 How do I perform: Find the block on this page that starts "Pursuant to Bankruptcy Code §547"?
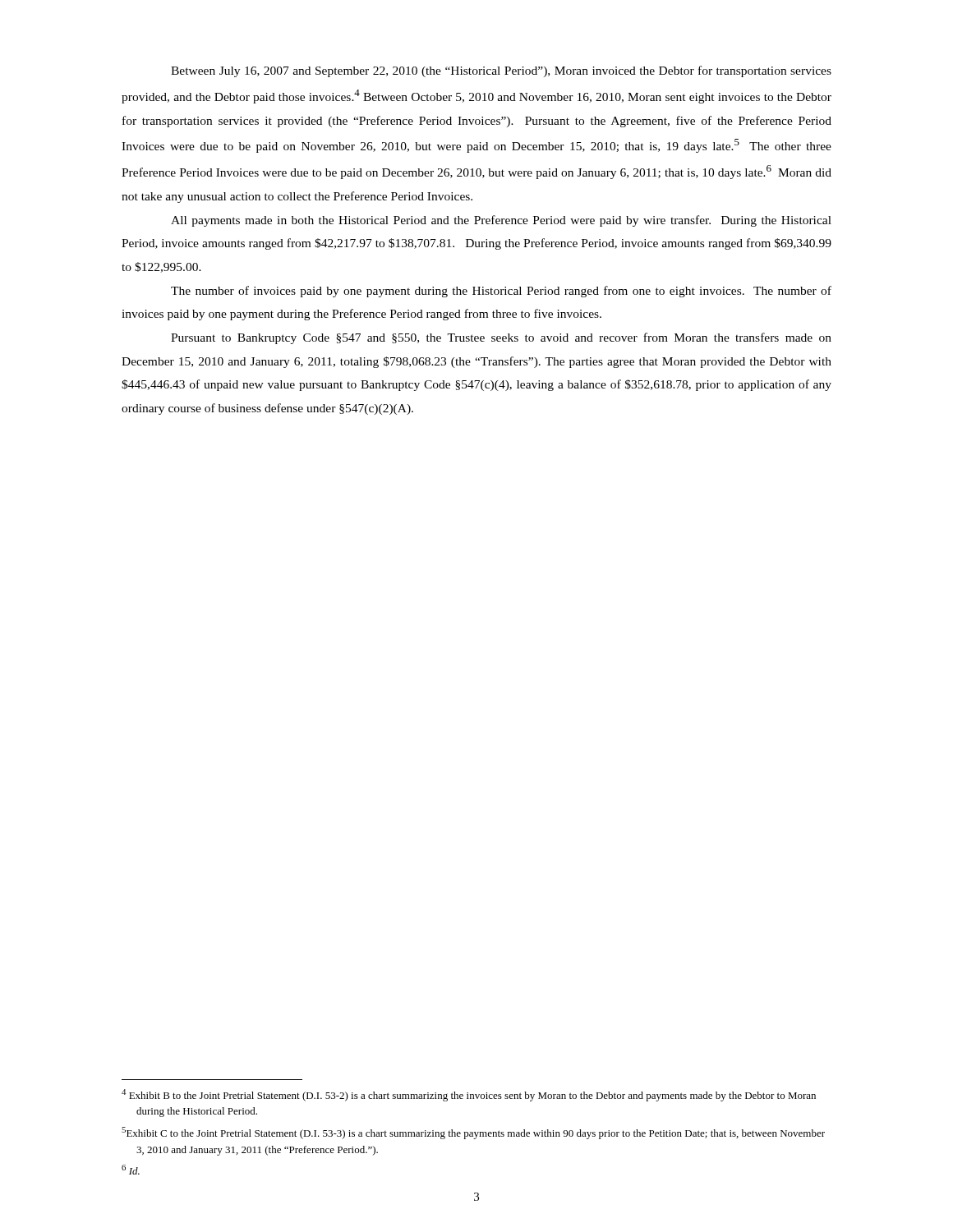(476, 372)
